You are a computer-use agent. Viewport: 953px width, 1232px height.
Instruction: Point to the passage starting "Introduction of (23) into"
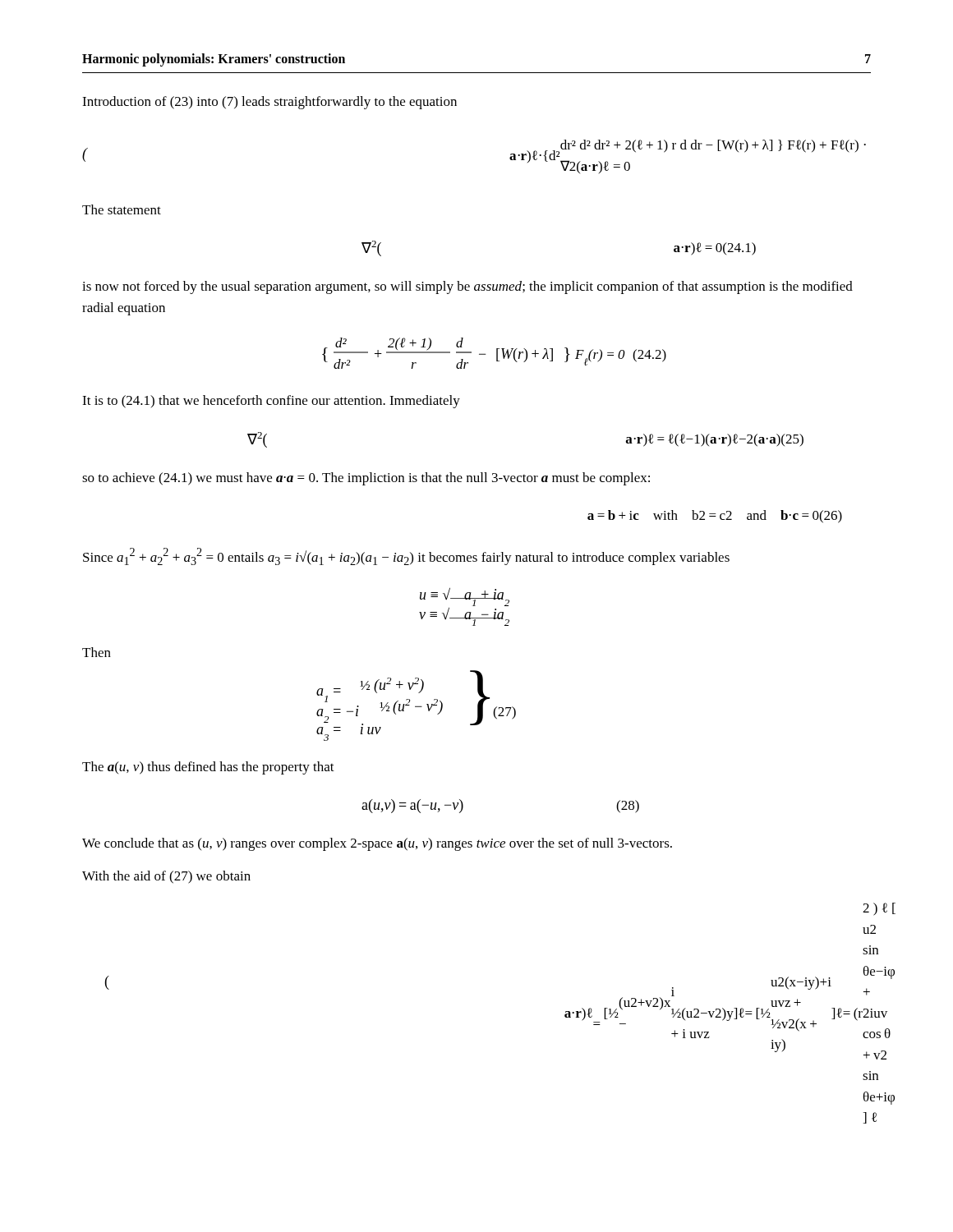coord(269,103)
